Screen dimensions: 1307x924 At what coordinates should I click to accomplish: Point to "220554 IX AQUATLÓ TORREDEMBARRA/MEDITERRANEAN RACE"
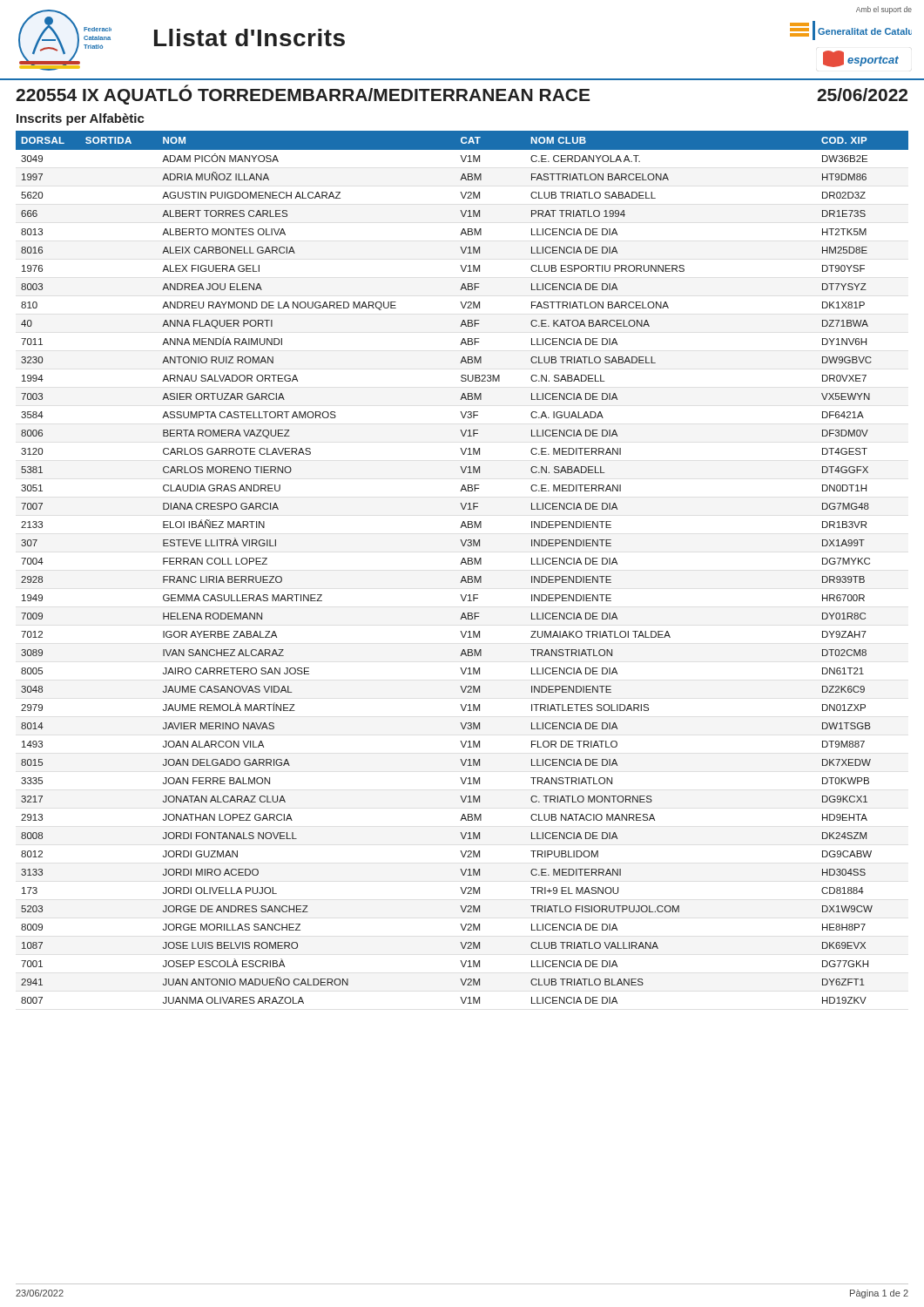click(x=303, y=95)
